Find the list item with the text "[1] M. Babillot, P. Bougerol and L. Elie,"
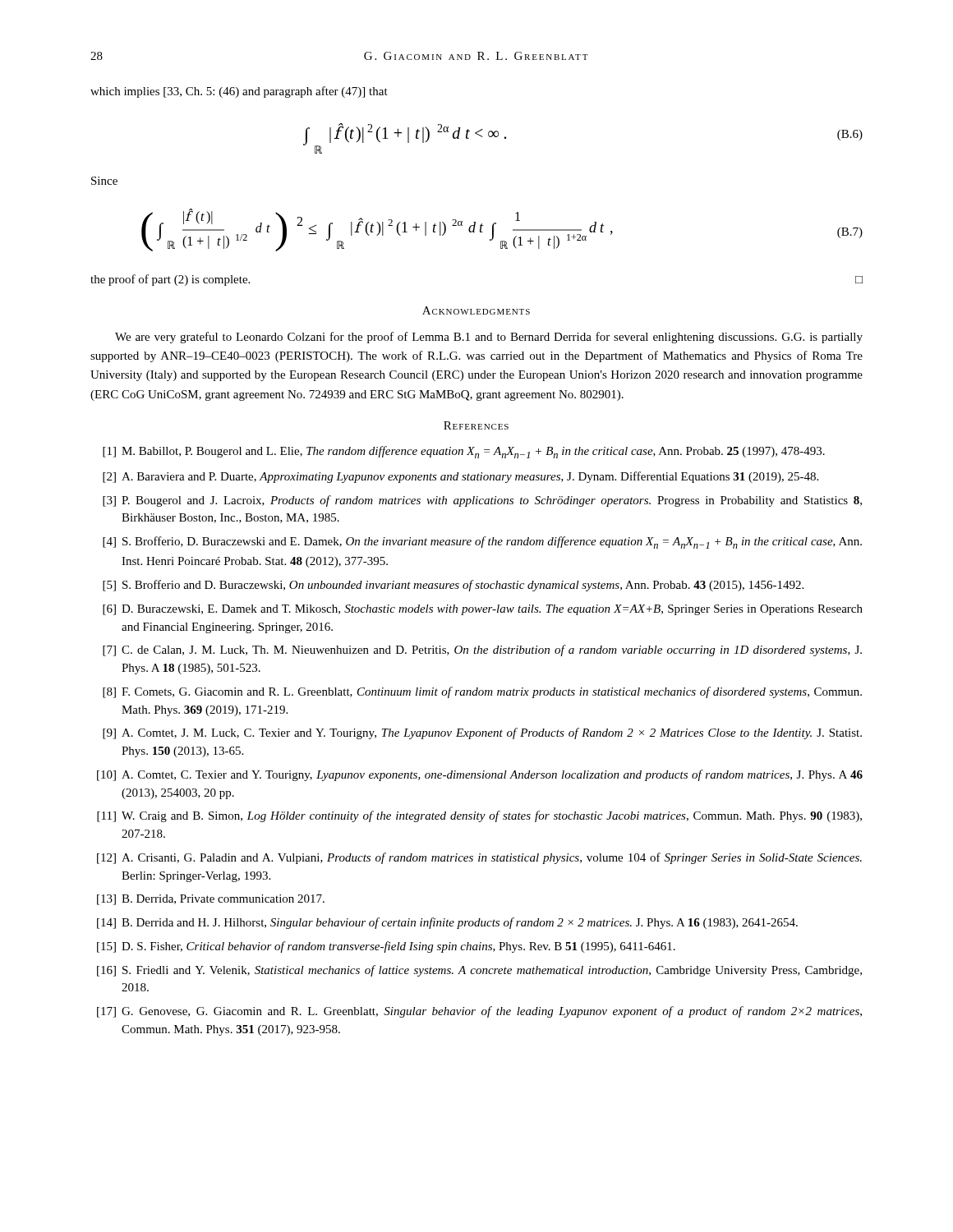The image size is (953, 1232). point(476,452)
